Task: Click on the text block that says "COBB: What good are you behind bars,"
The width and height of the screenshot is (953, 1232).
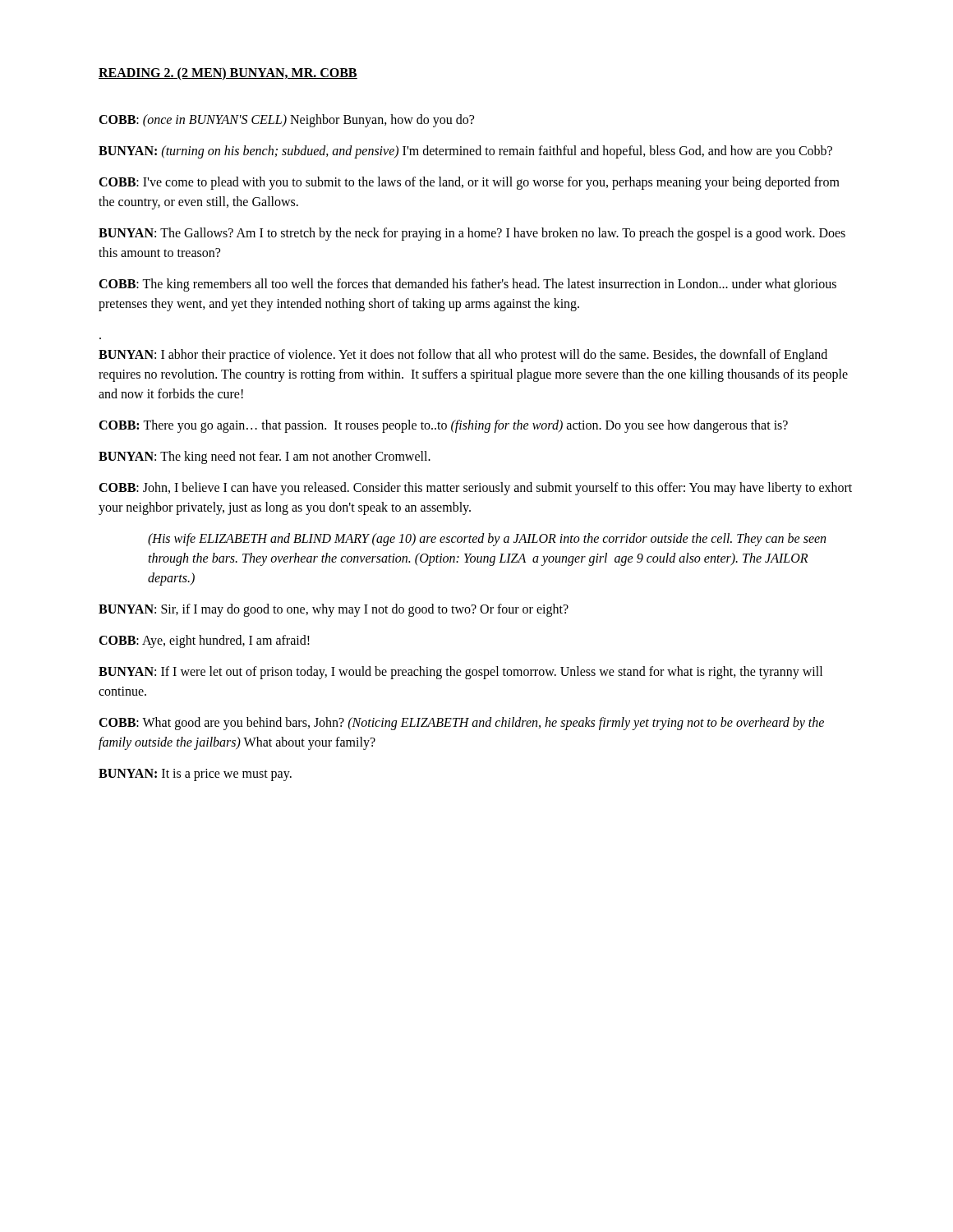Action: (x=461, y=732)
